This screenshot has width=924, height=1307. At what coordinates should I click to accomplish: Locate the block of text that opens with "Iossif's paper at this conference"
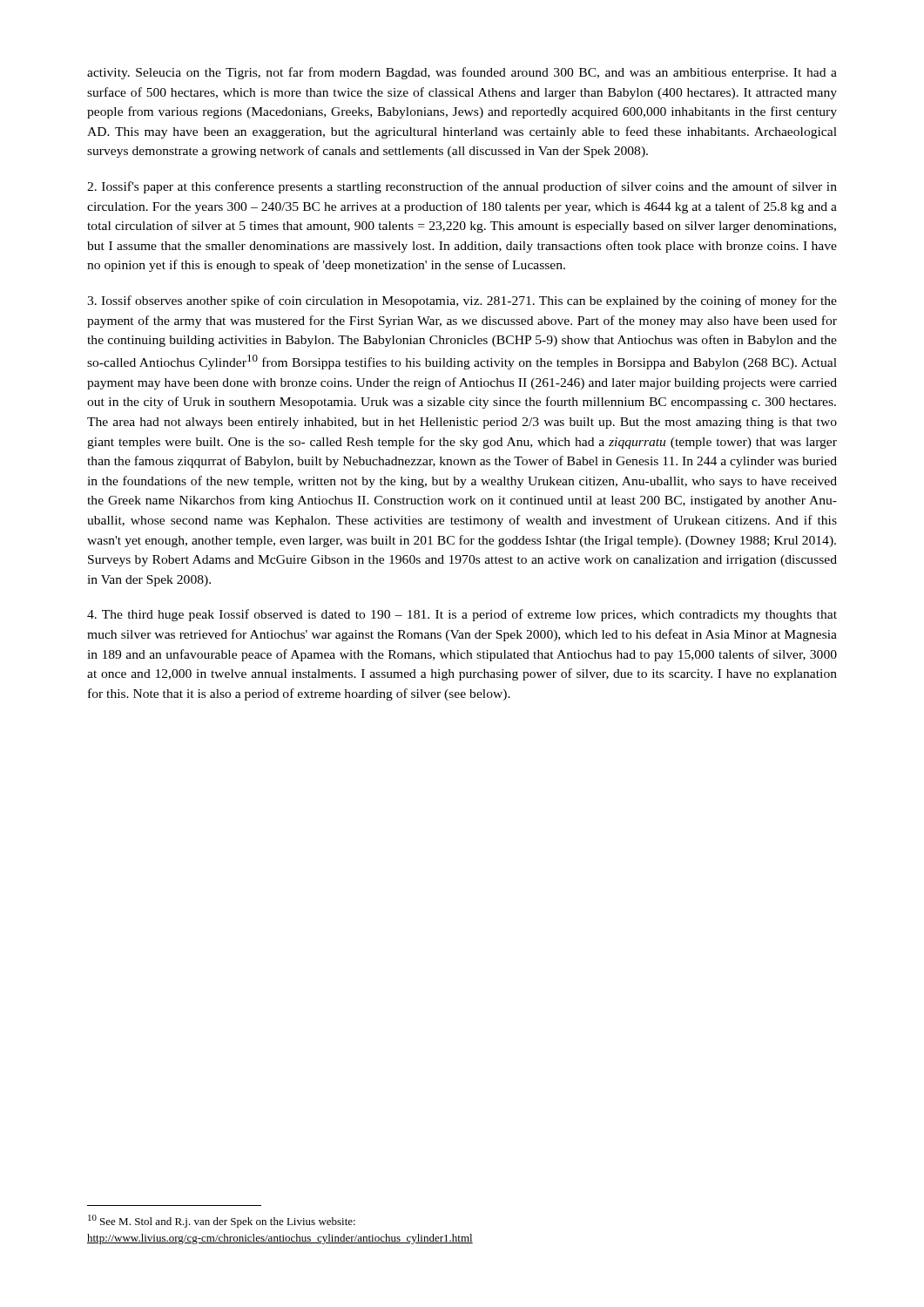(462, 225)
